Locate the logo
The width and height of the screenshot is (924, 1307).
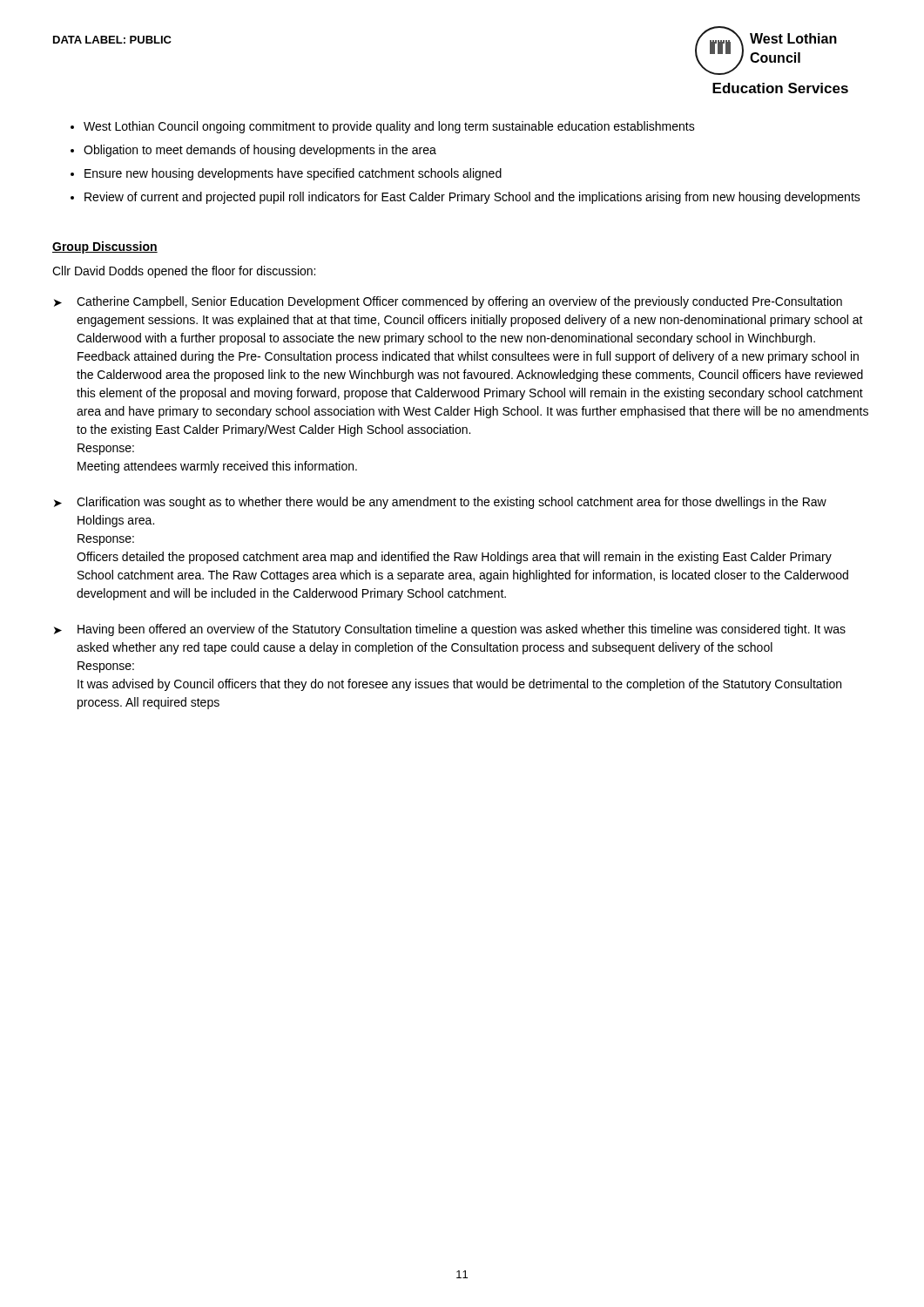(780, 61)
